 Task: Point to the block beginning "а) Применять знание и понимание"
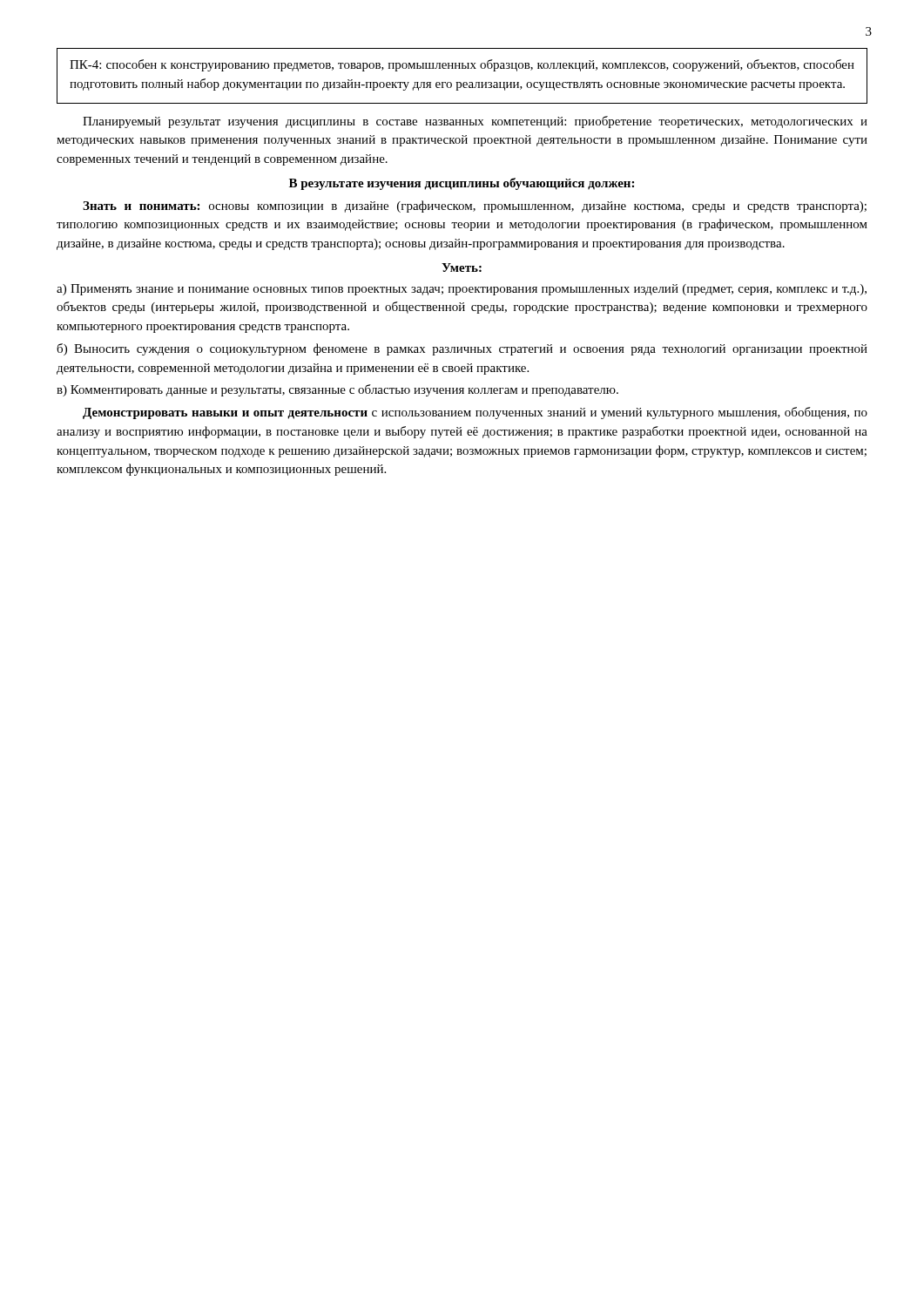(x=462, y=307)
